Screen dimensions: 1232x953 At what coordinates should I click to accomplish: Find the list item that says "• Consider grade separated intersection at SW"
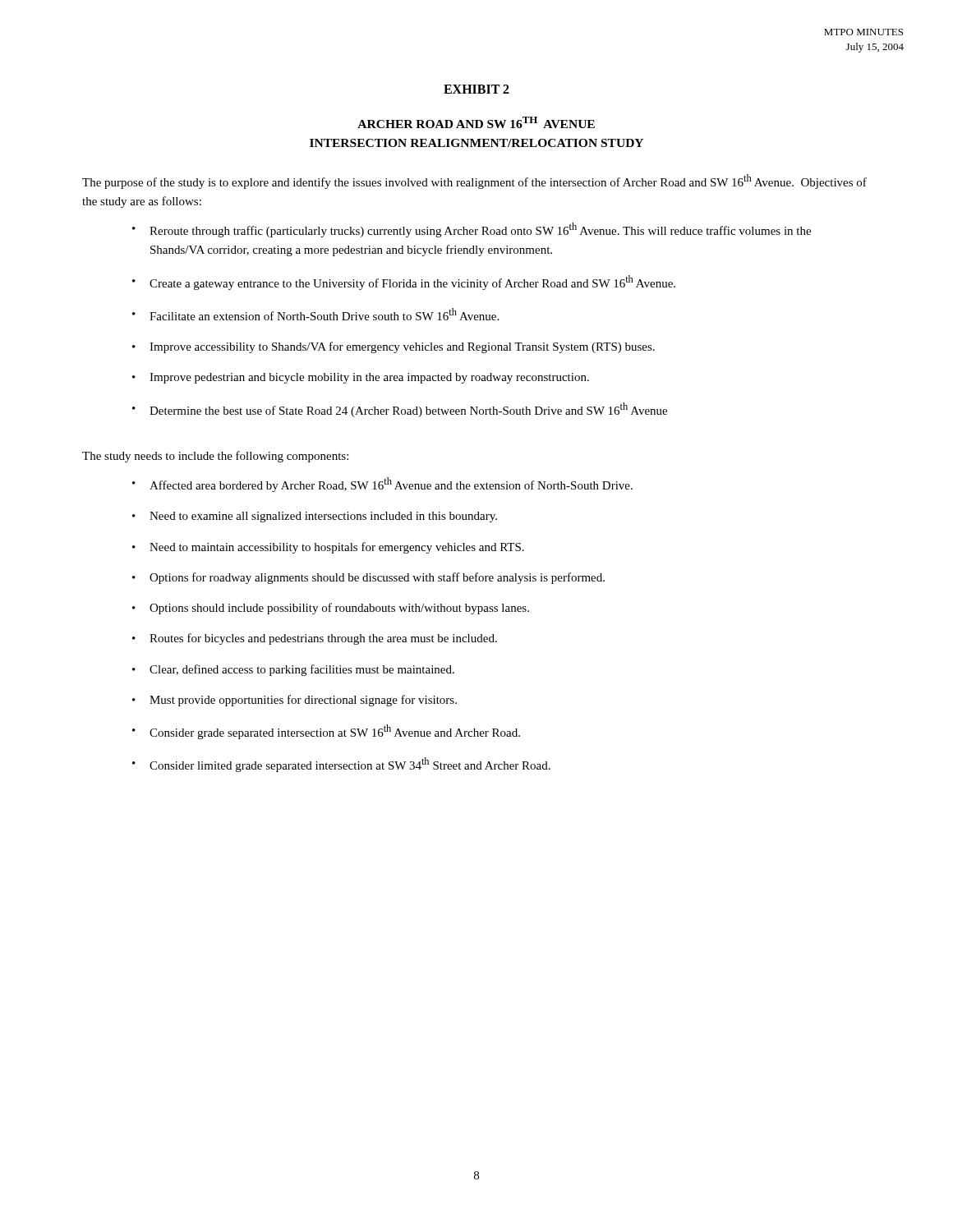coord(493,732)
